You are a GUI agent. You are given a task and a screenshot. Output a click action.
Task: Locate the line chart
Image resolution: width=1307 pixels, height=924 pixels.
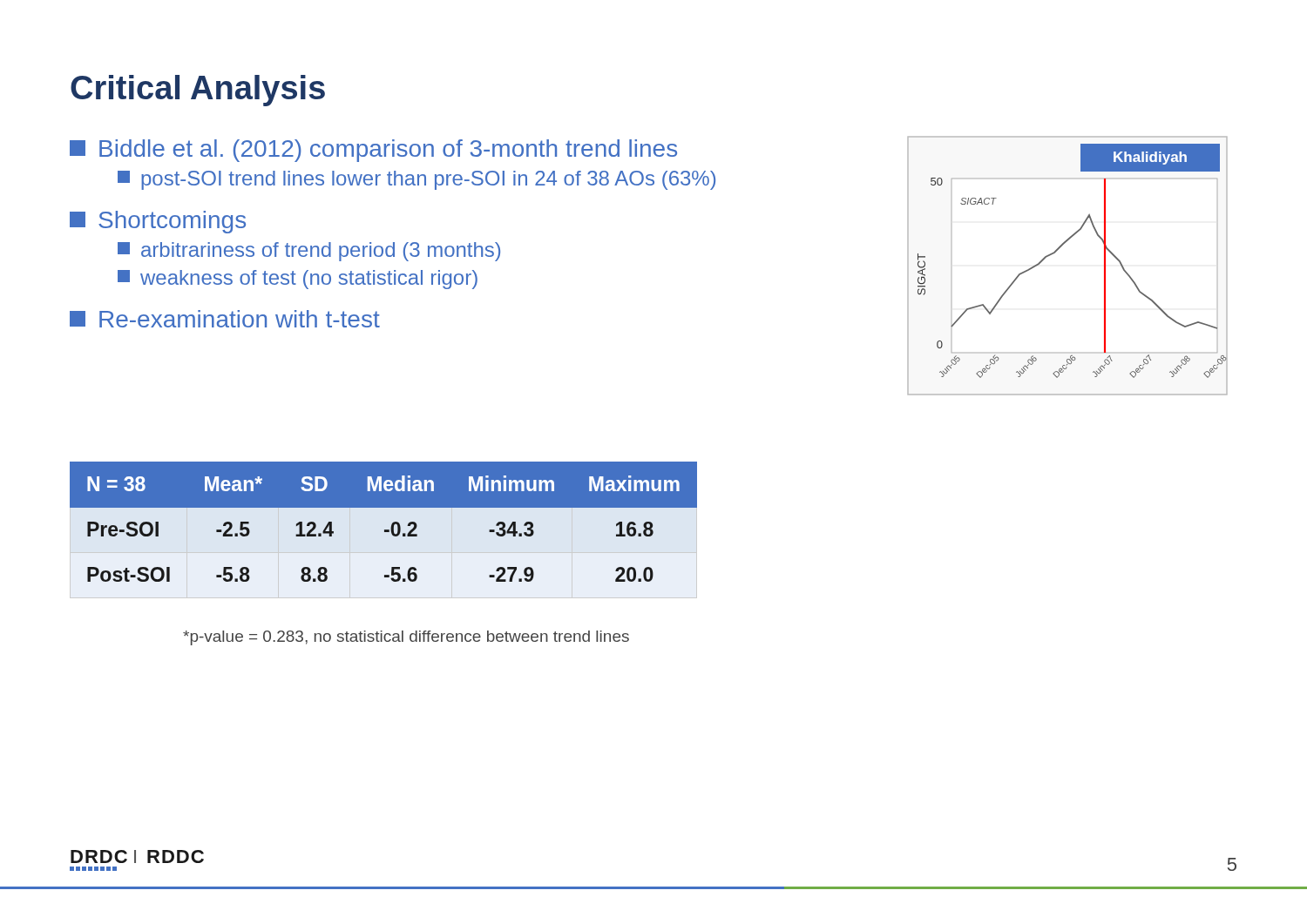click(1072, 267)
